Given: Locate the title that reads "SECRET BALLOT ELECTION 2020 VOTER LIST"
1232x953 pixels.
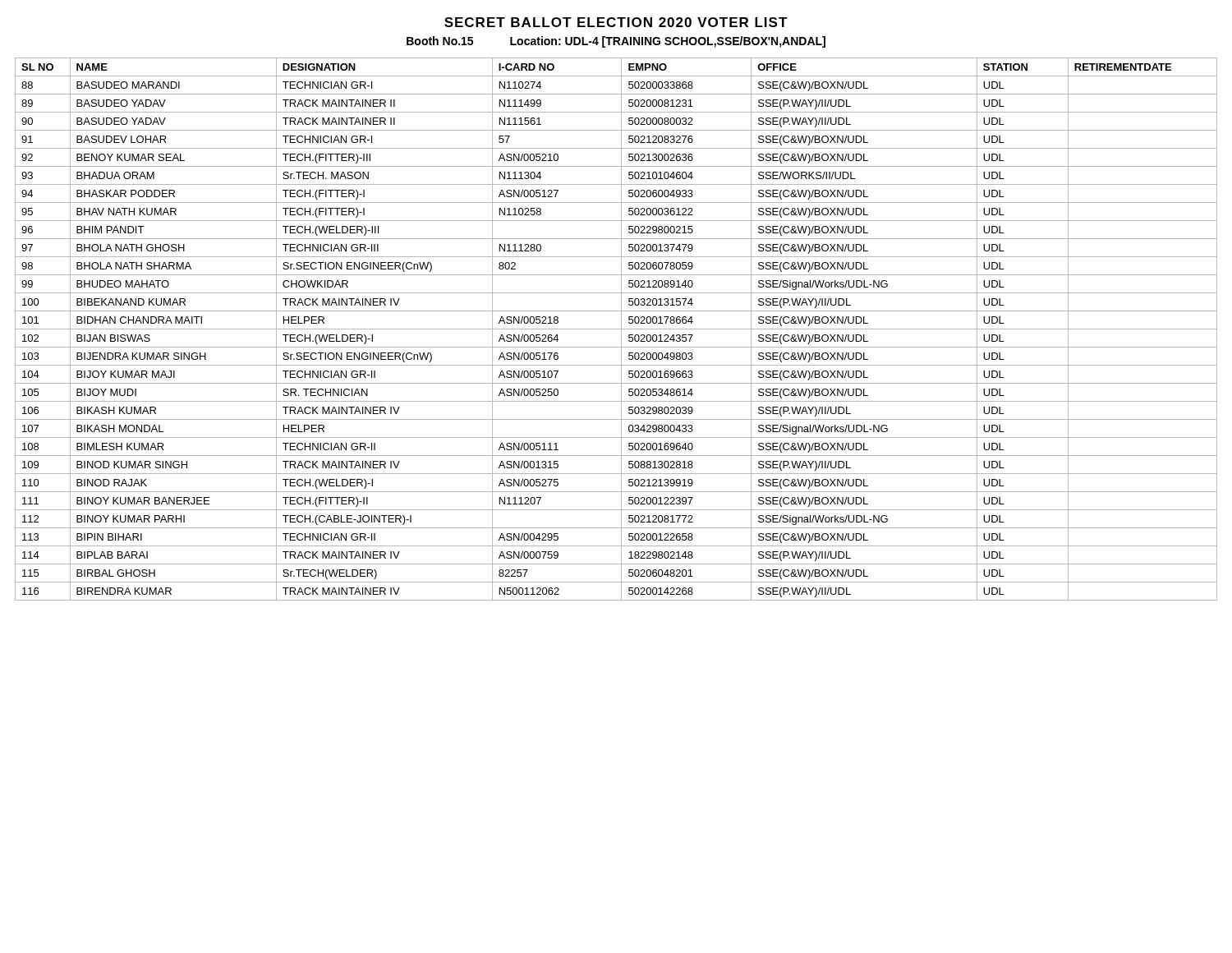Looking at the screenshot, I should (616, 23).
